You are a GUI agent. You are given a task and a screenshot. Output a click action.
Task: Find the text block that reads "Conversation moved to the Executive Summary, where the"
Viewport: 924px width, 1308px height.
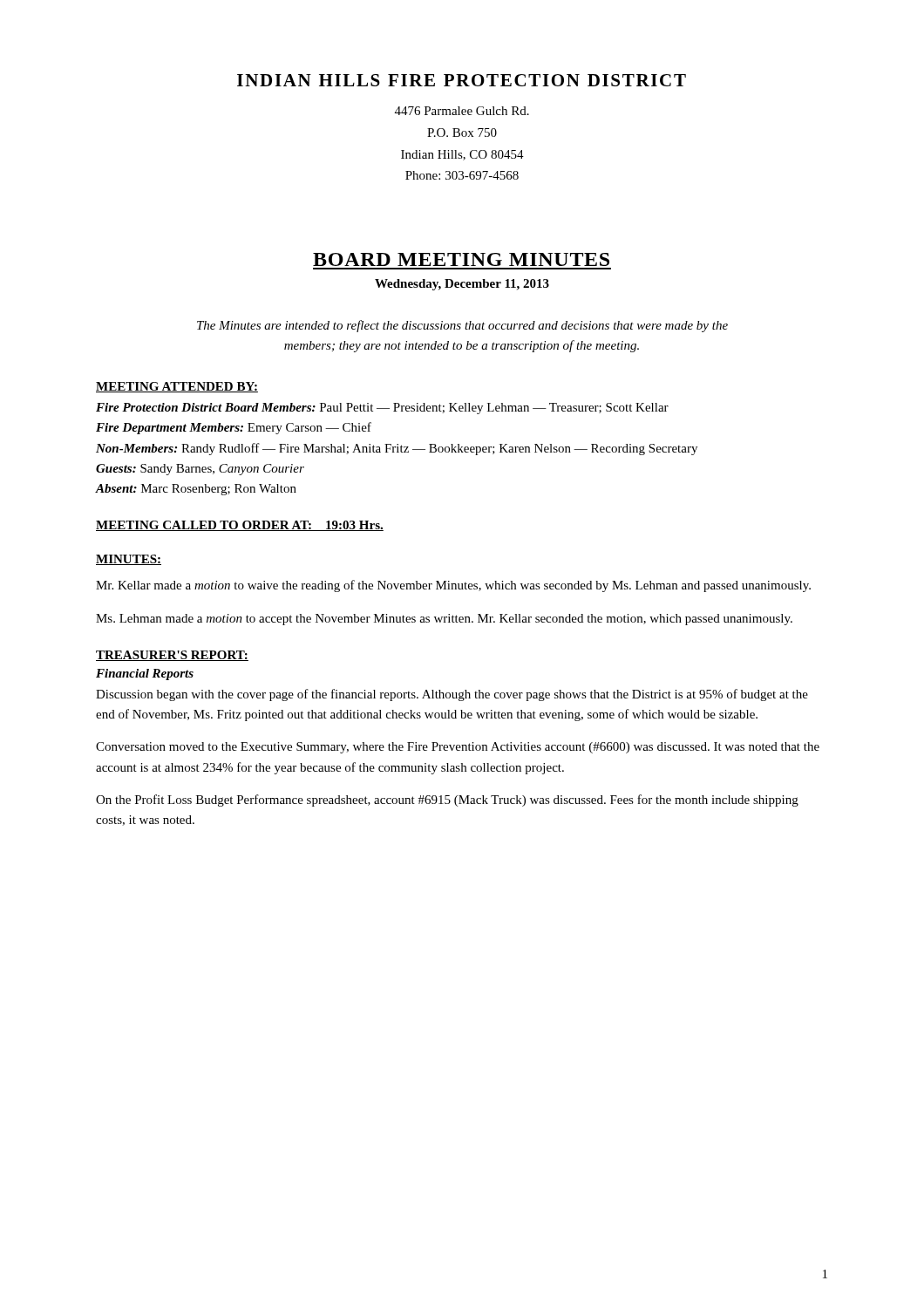[x=458, y=757]
